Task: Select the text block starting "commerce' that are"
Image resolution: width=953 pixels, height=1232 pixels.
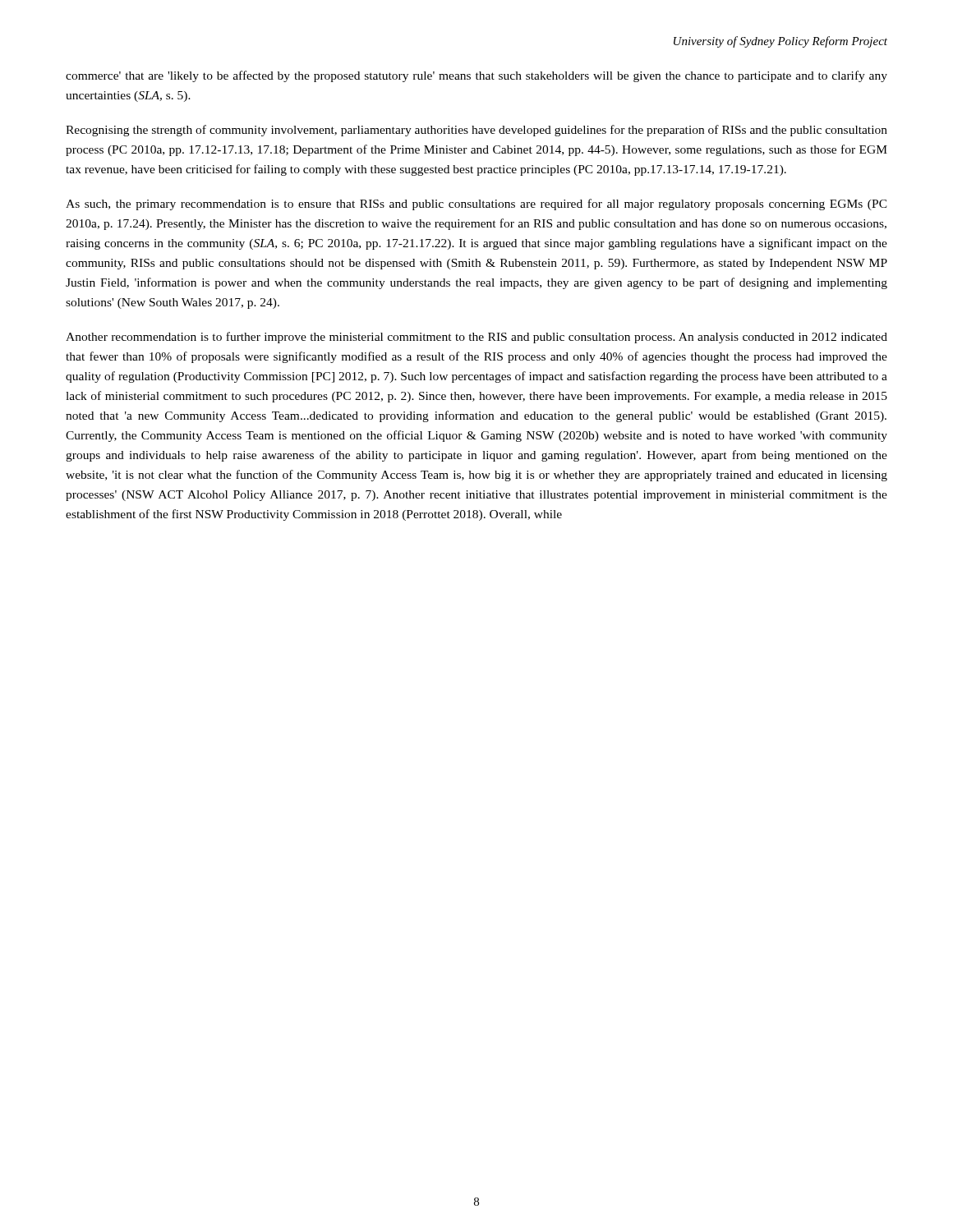Action: [x=476, y=85]
